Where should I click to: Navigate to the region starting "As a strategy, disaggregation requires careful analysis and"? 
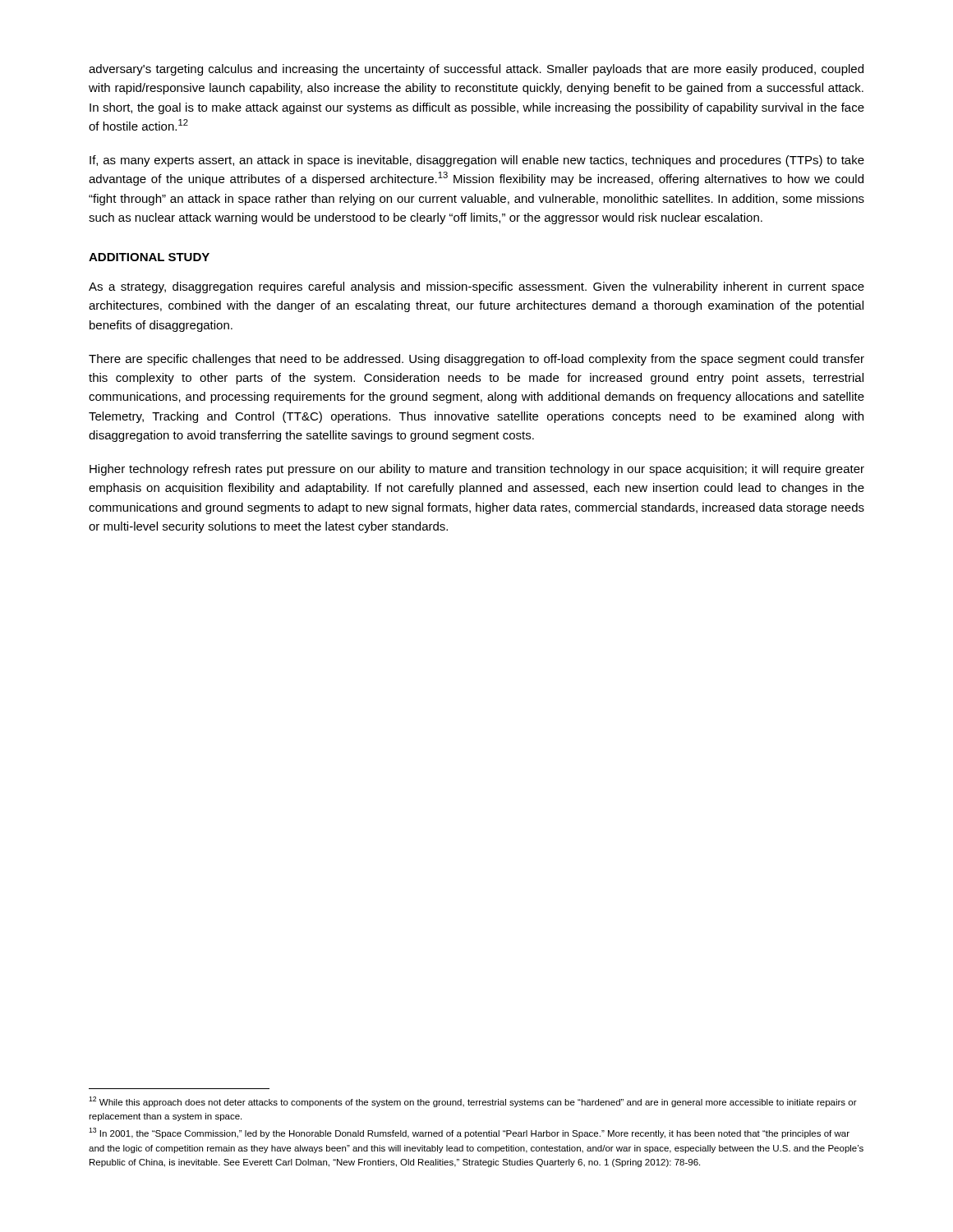pos(476,305)
